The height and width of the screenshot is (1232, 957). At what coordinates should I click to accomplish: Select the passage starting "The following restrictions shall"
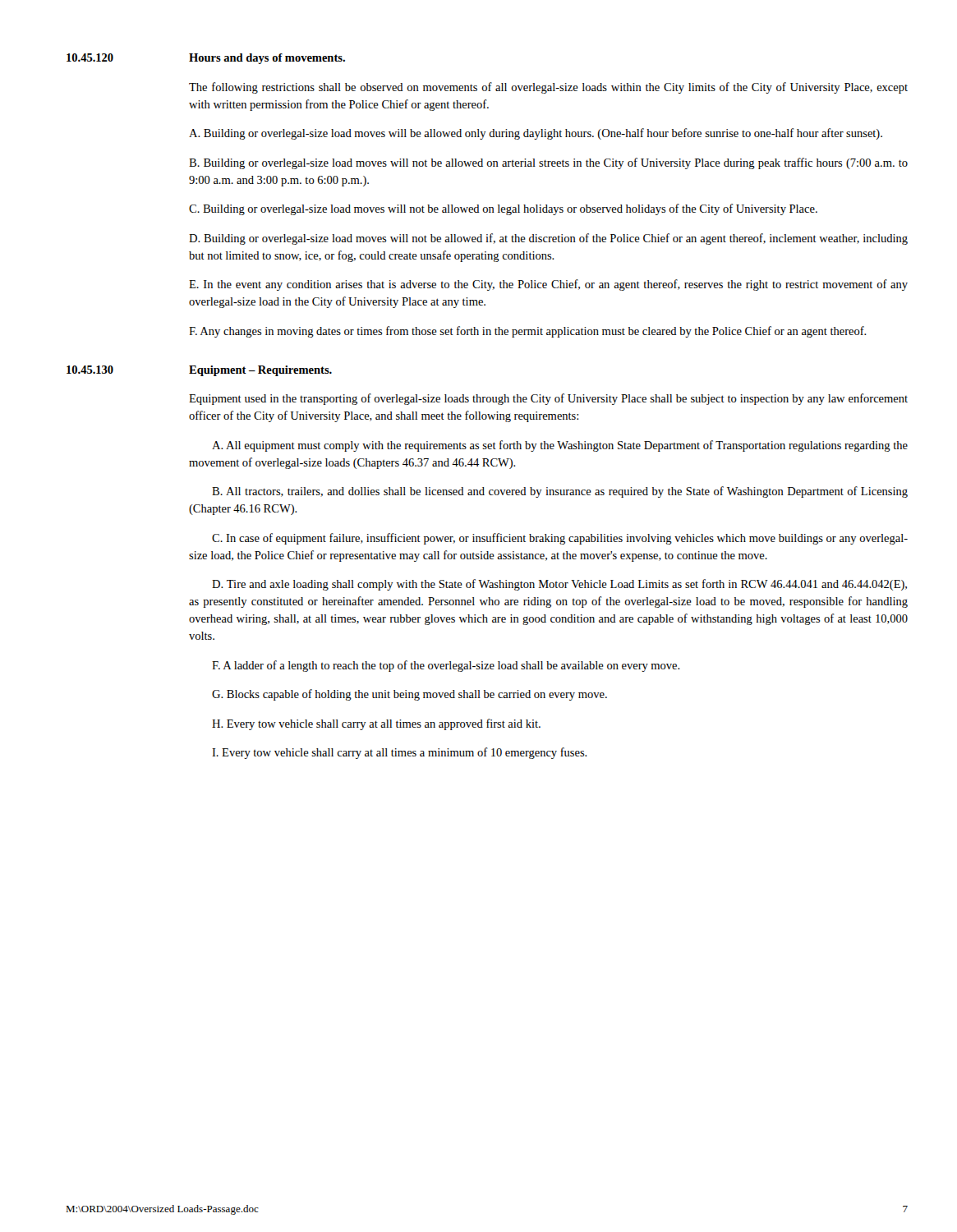pos(548,209)
